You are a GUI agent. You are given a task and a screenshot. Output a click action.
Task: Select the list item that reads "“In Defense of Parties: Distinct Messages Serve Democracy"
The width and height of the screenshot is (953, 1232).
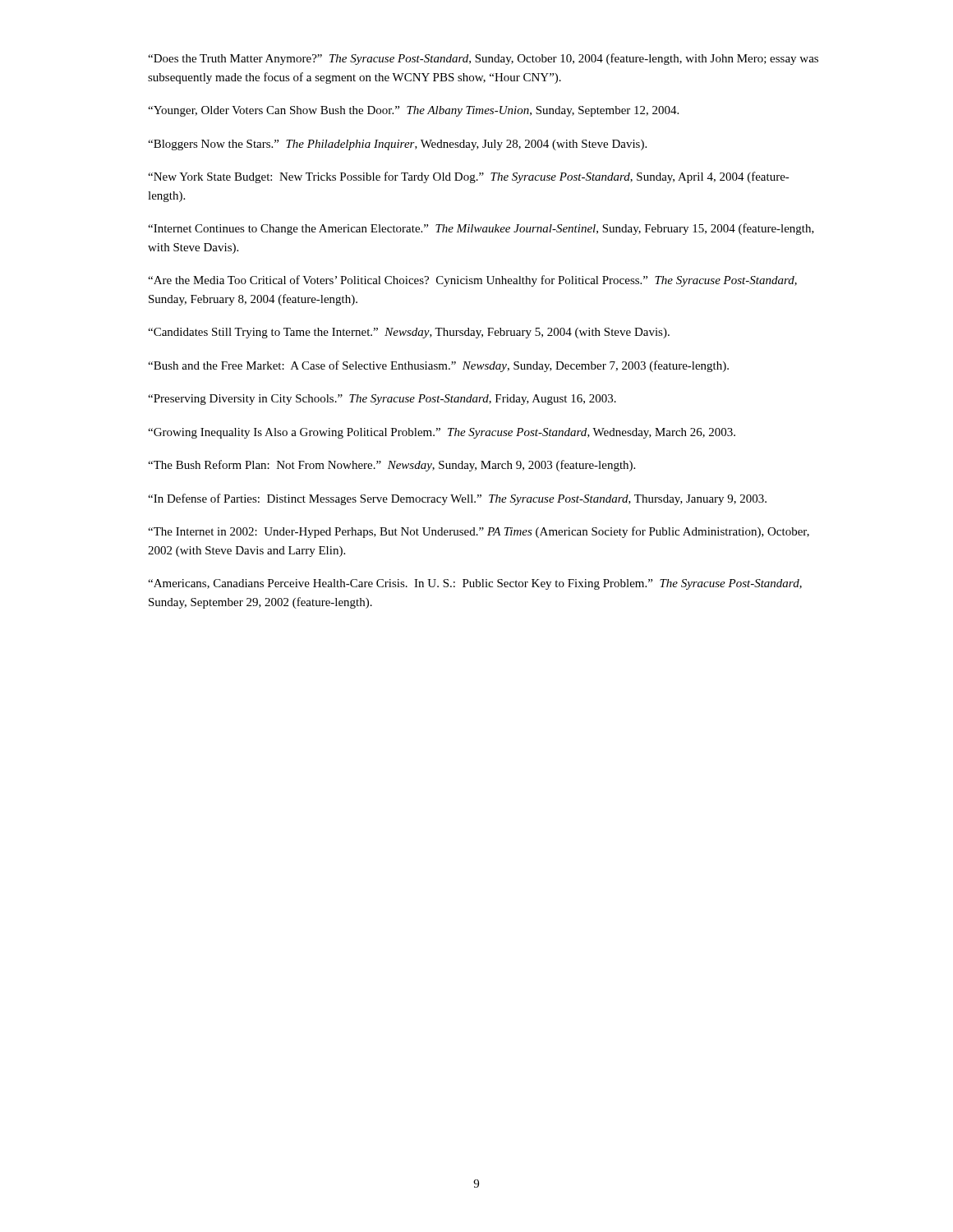tap(458, 498)
